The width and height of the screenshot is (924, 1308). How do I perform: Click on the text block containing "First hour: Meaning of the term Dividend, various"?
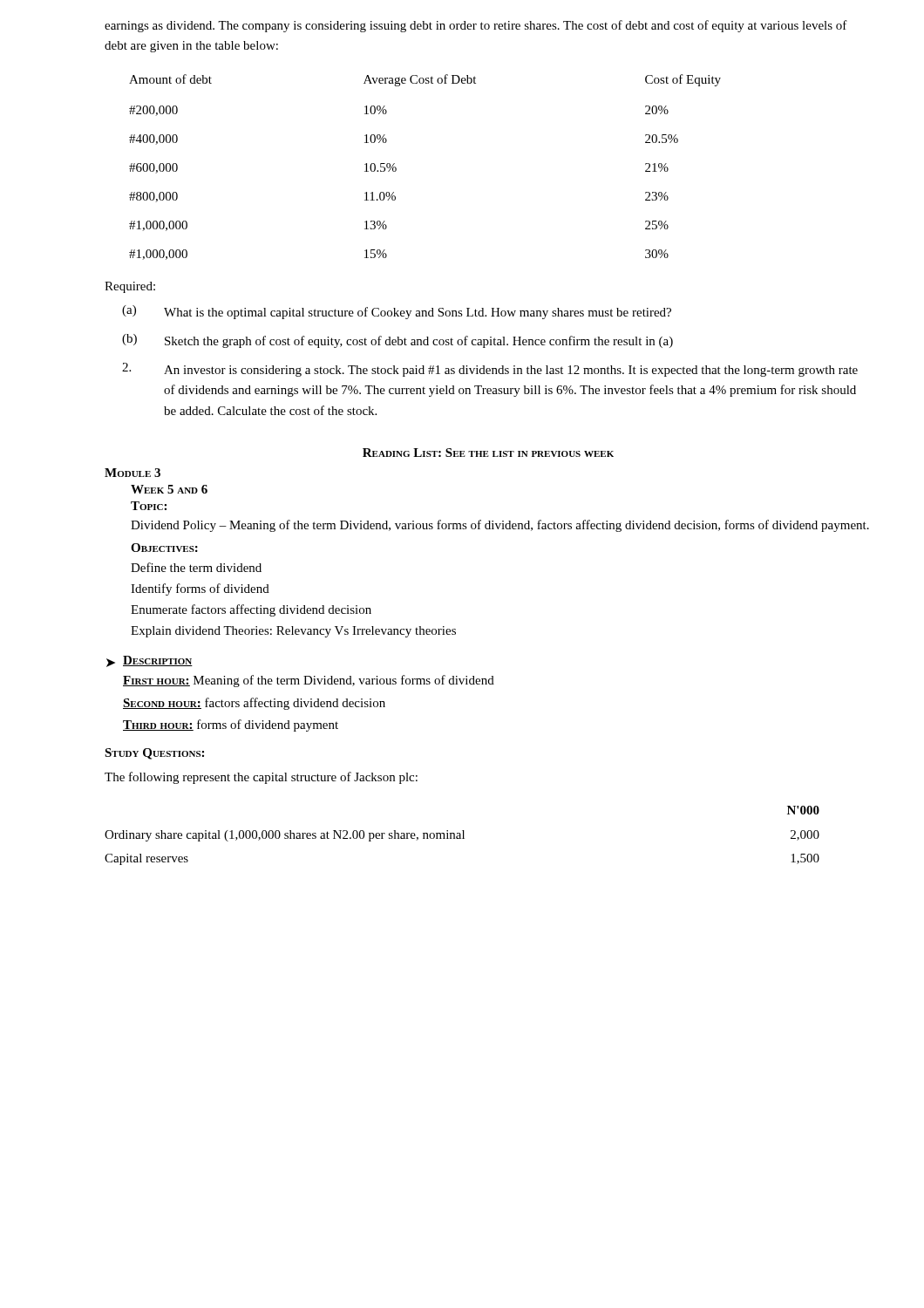[308, 702]
